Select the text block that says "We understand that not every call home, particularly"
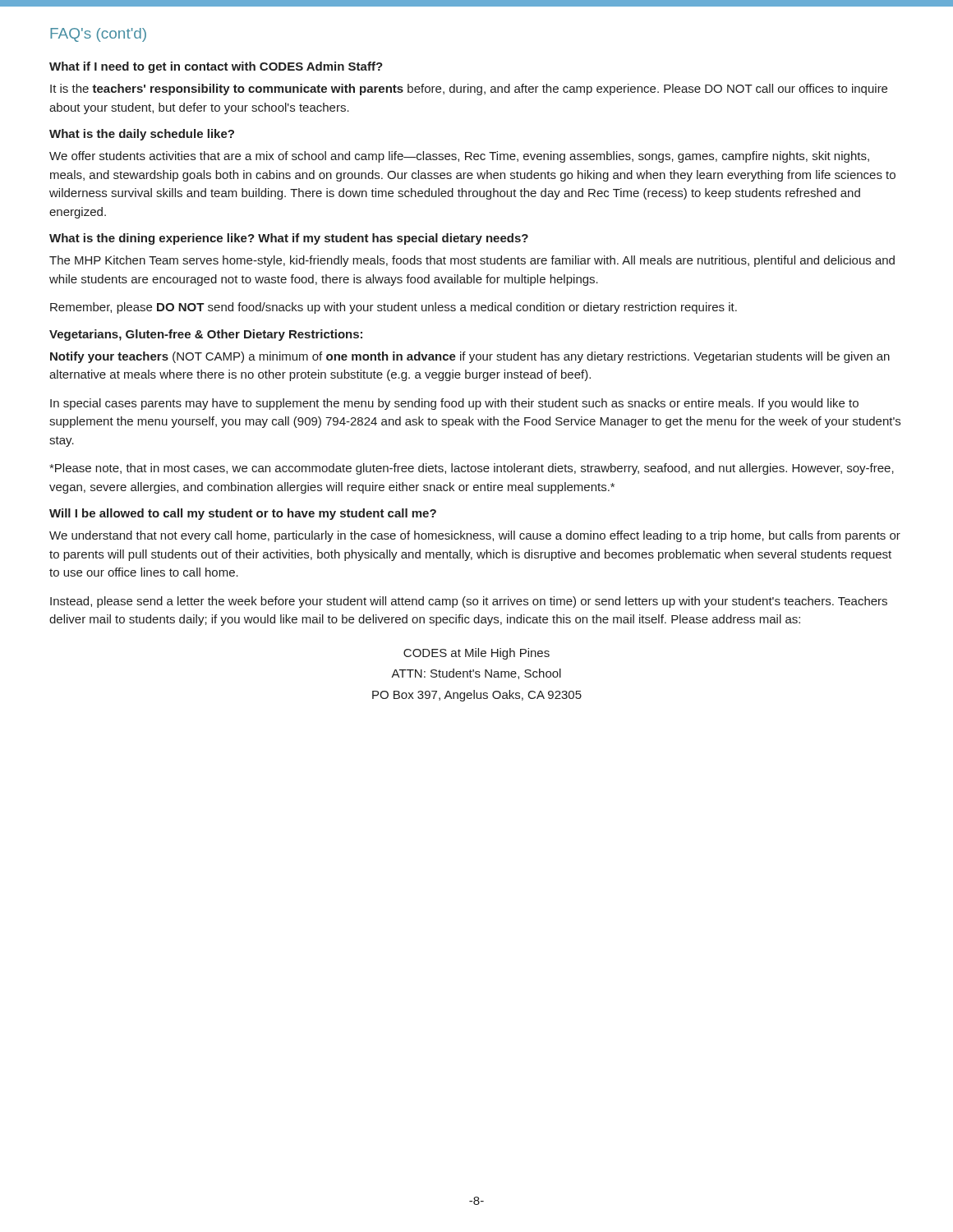 [x=476, y=554]
